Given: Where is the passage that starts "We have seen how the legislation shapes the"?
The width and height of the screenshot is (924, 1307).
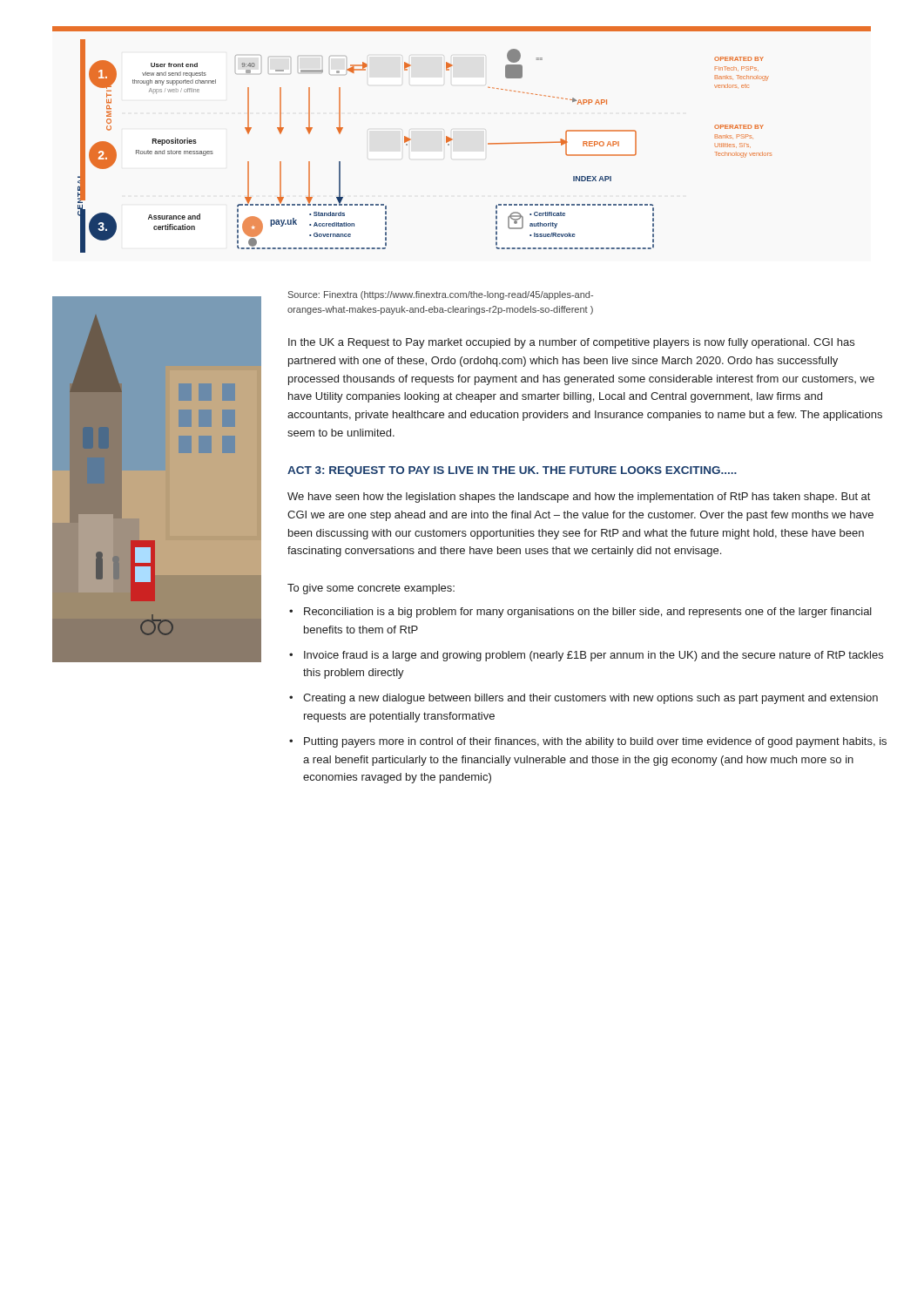Looking at the screenshot, I should [581, 523].
